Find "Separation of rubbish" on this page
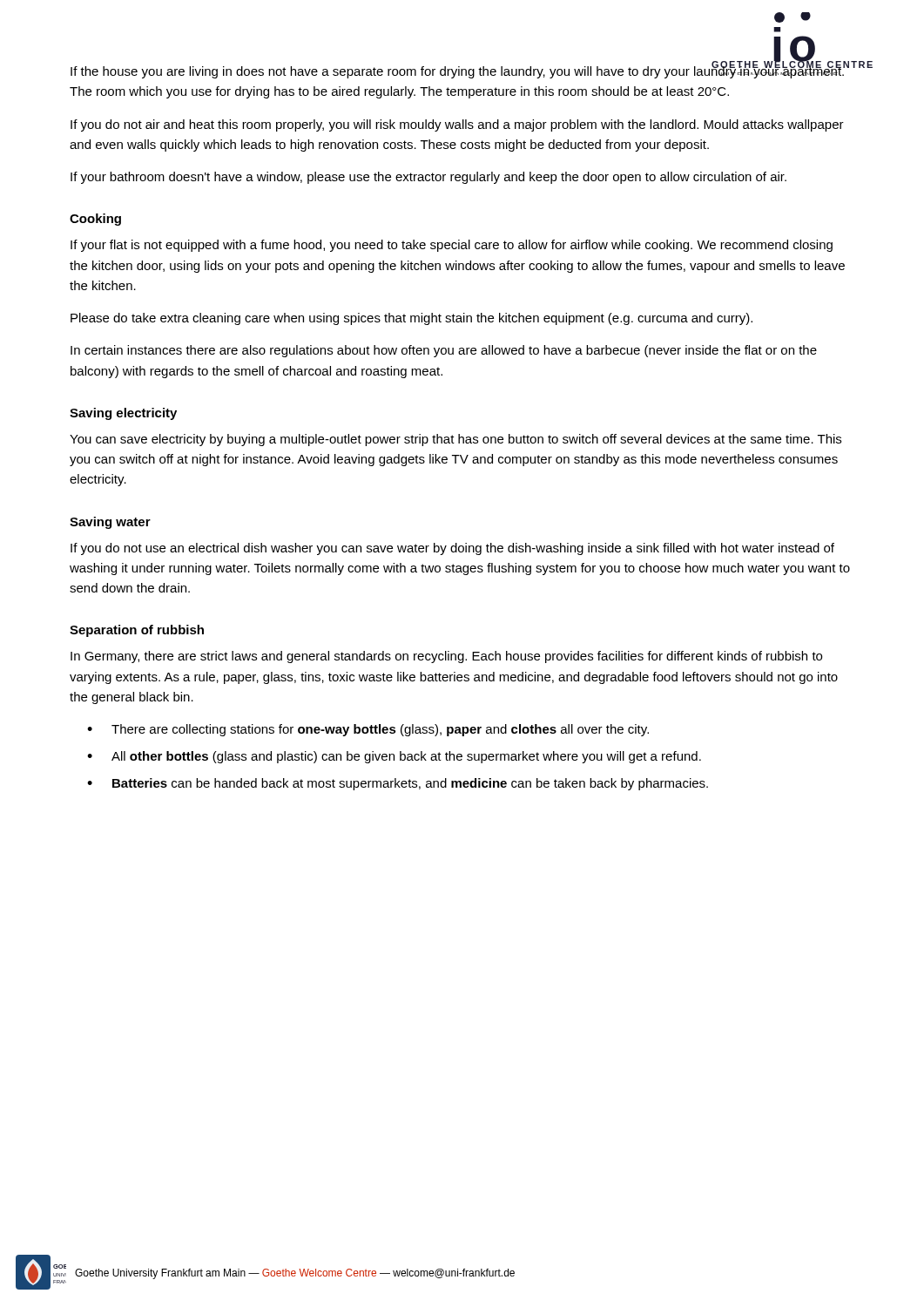Viewport: 924px width, 1307px height. click(x=137, y=630)
